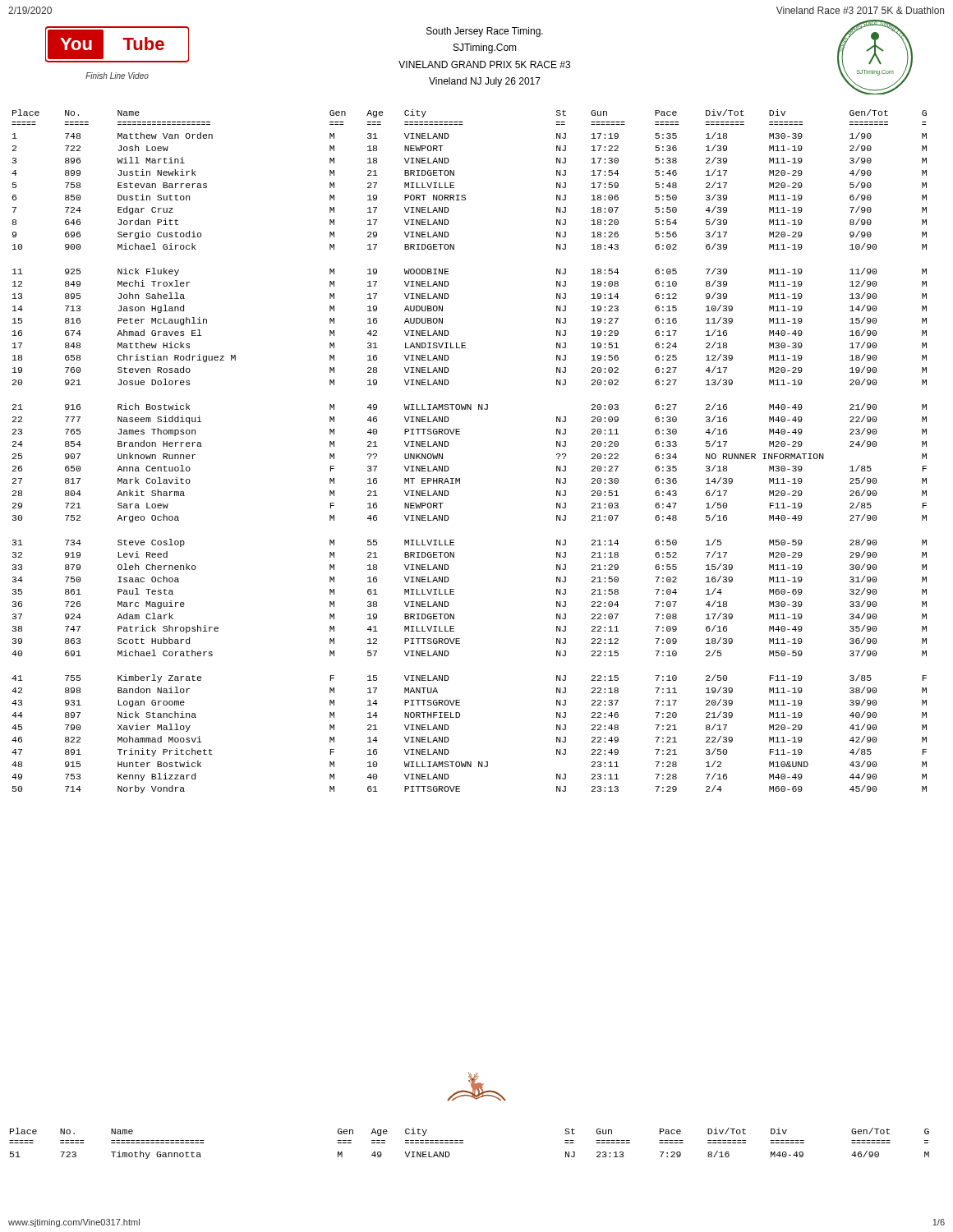This screenshot has width=953, height=1232.
Task: Find the illustration
Action: [476, 1090]
